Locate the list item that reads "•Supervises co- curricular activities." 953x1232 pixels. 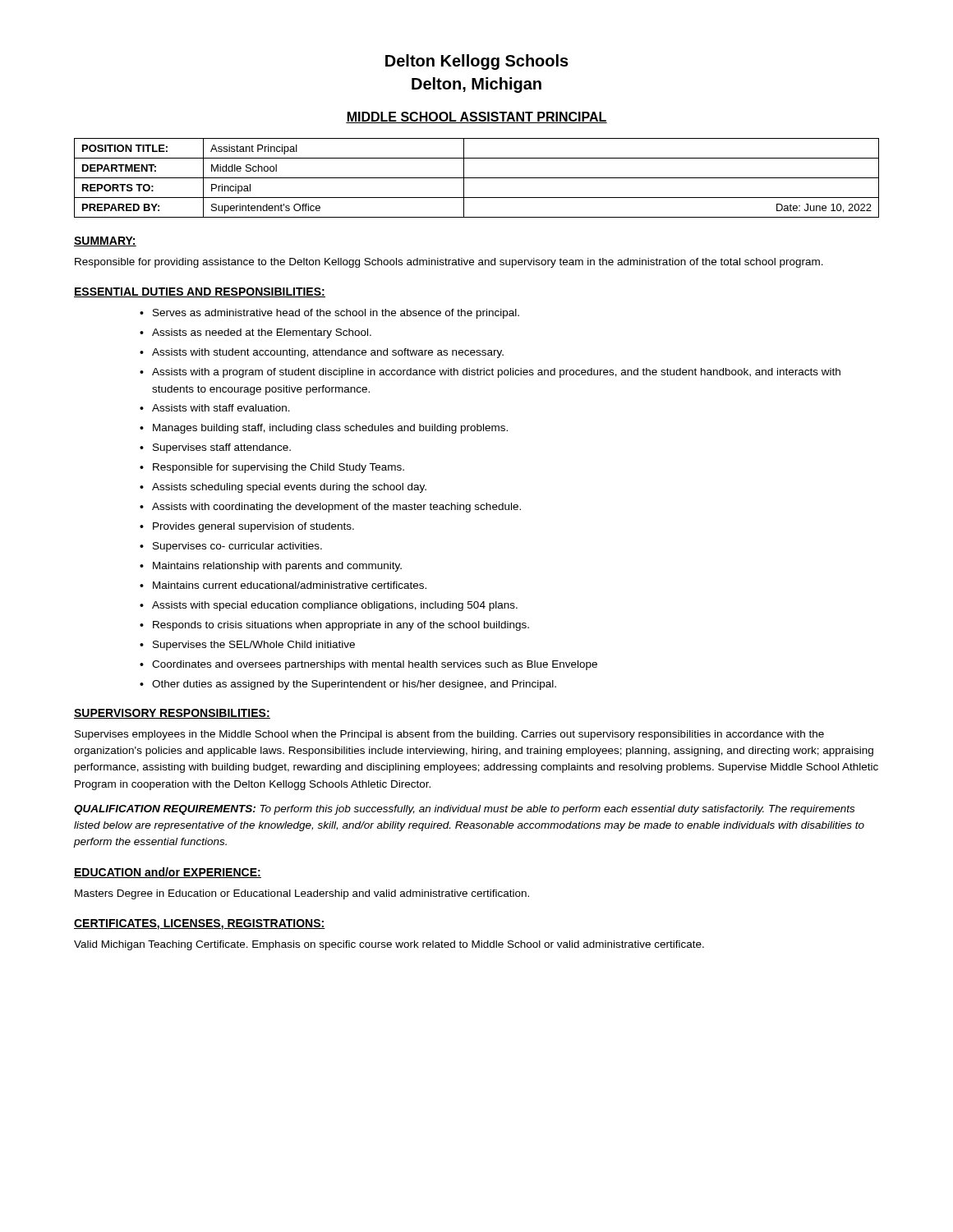click(x=231, y=546)
